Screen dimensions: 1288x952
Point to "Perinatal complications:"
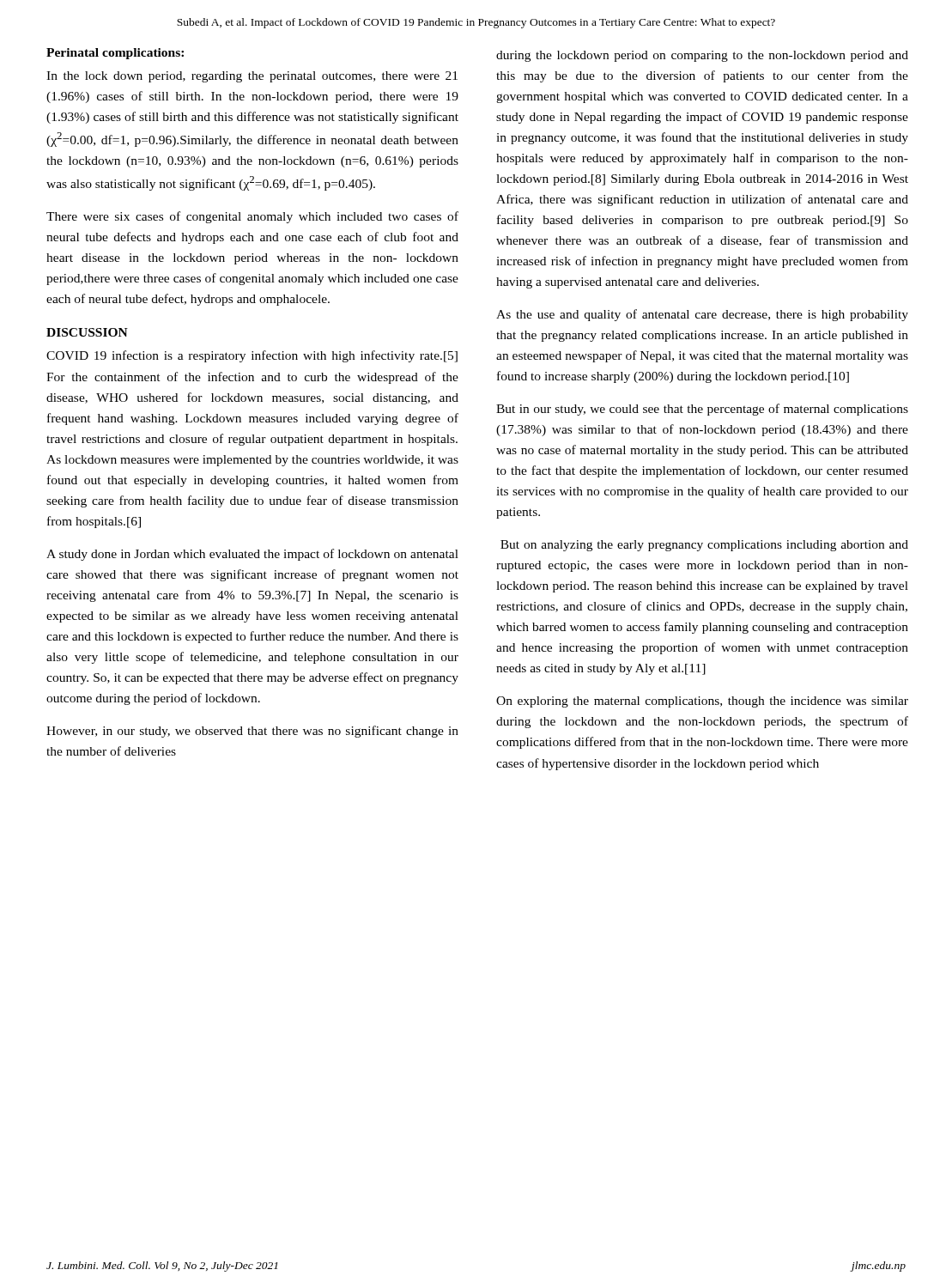click(116, 52)
